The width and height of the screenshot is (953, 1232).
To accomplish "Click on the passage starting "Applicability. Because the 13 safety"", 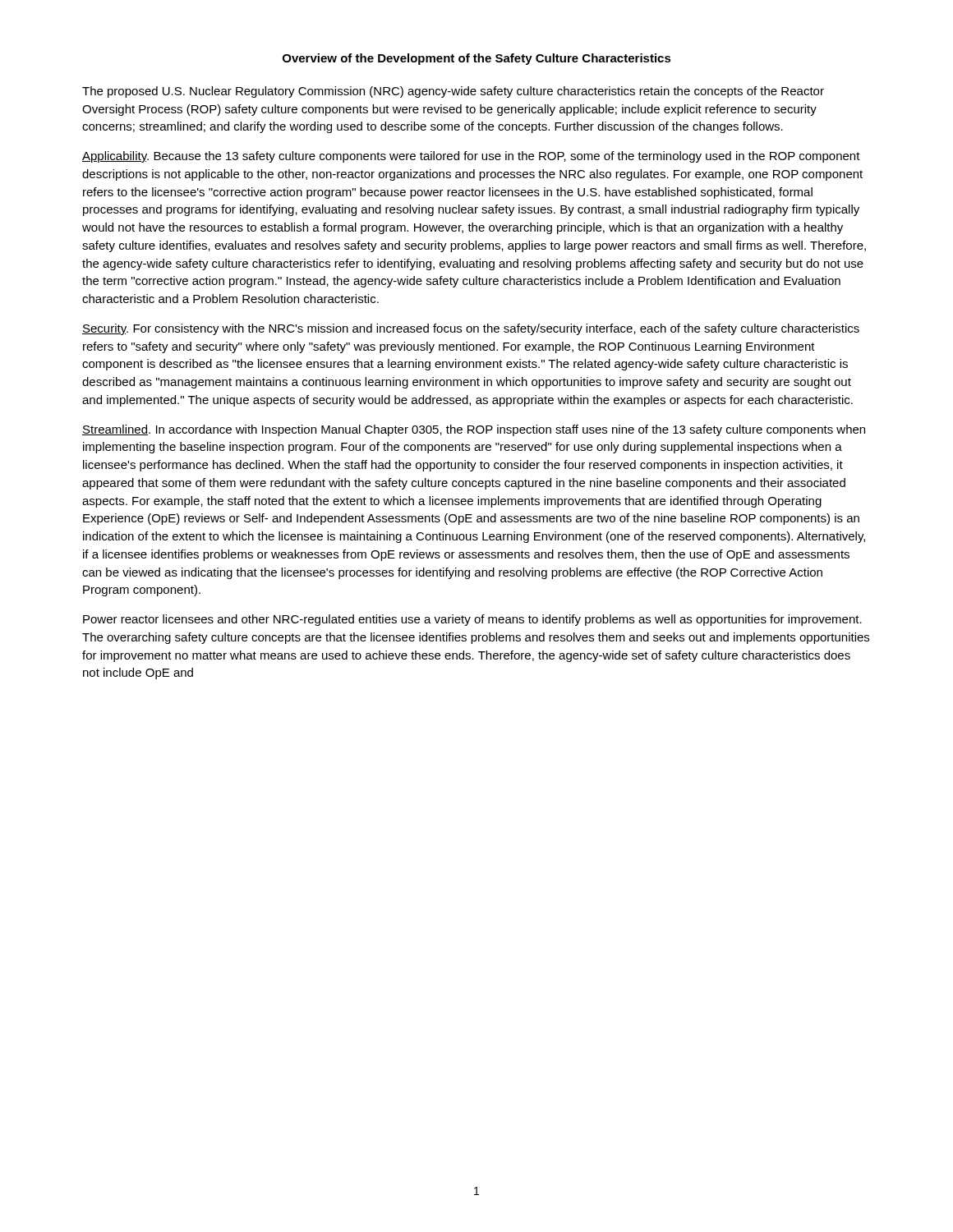I will 474,227.
